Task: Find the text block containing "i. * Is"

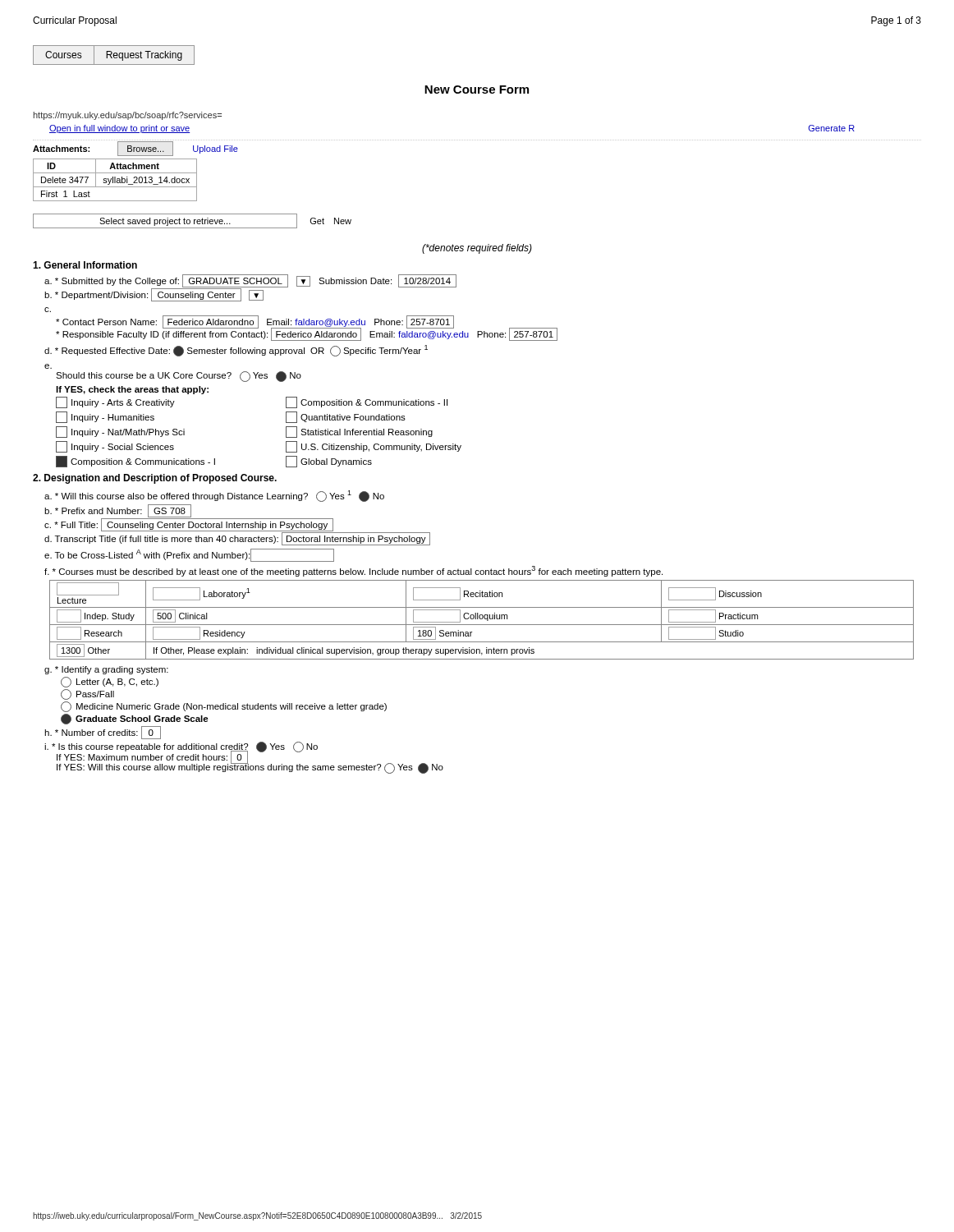Action: pyautogui.click(x=244, y=757)
